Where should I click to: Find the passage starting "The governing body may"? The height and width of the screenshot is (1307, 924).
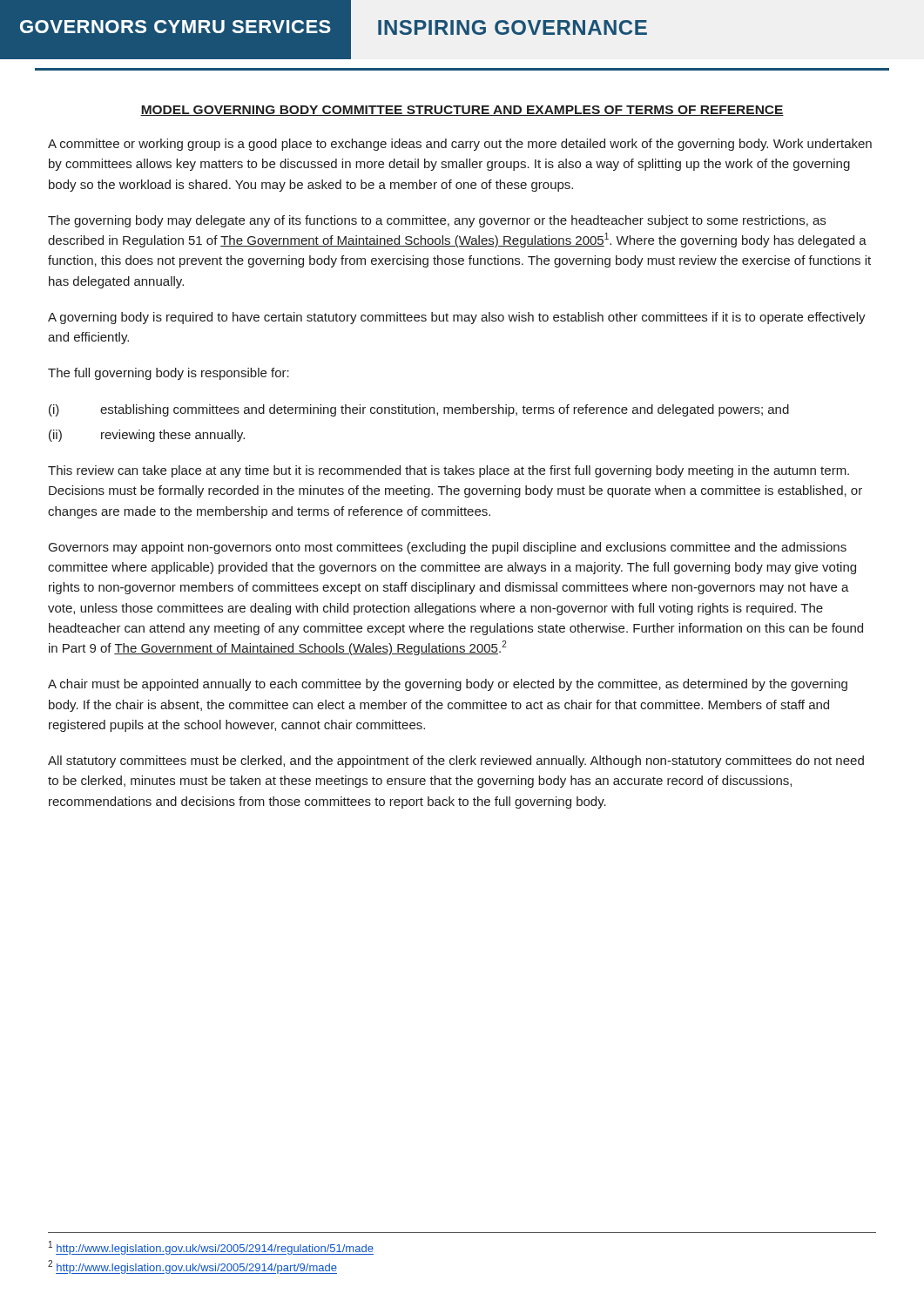(459, 250)
